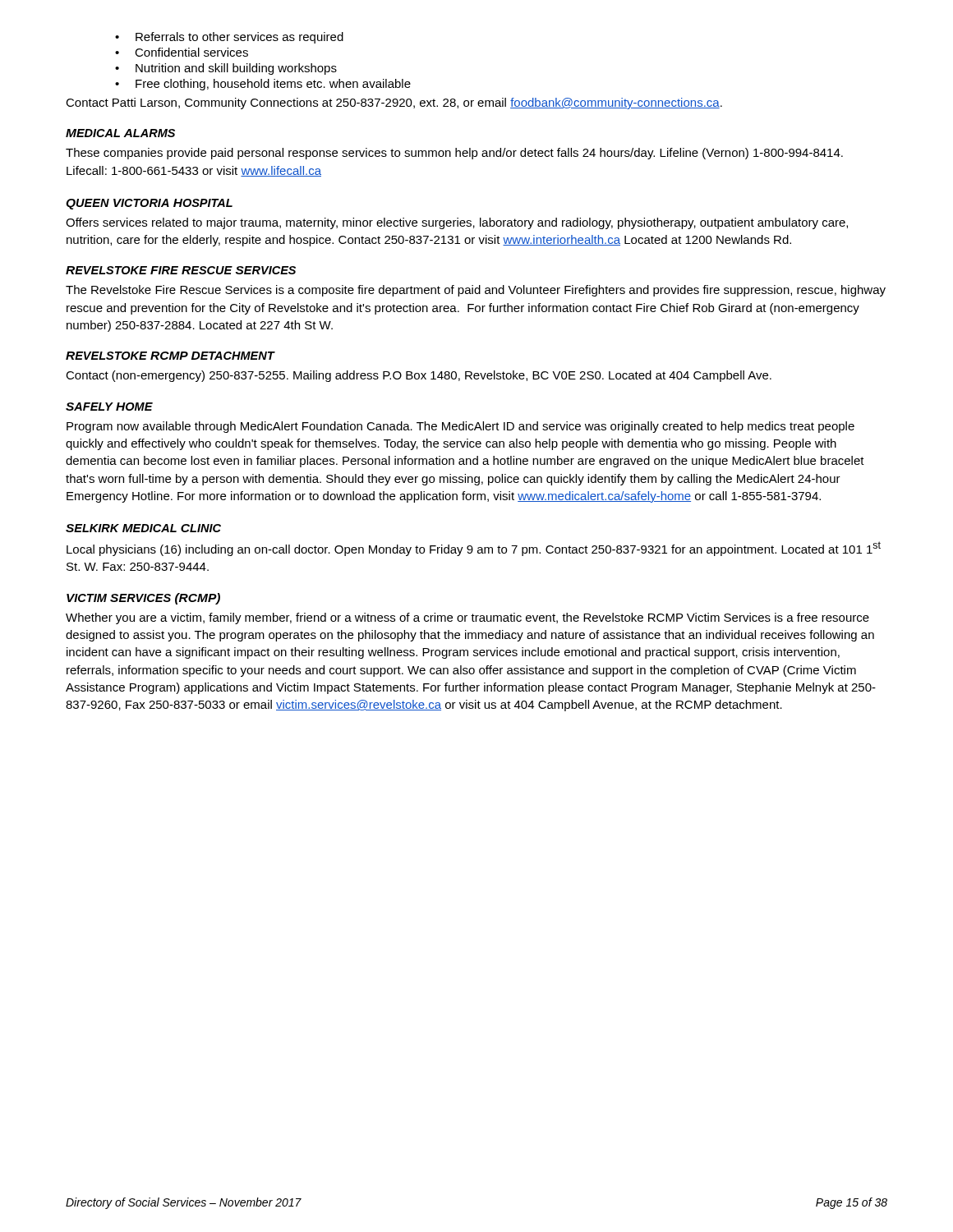Image resolution: width=953 pixels, height=1232 pixels.
Task: Select the list item containing "• Referrals to"
Action: coord(229,37)
